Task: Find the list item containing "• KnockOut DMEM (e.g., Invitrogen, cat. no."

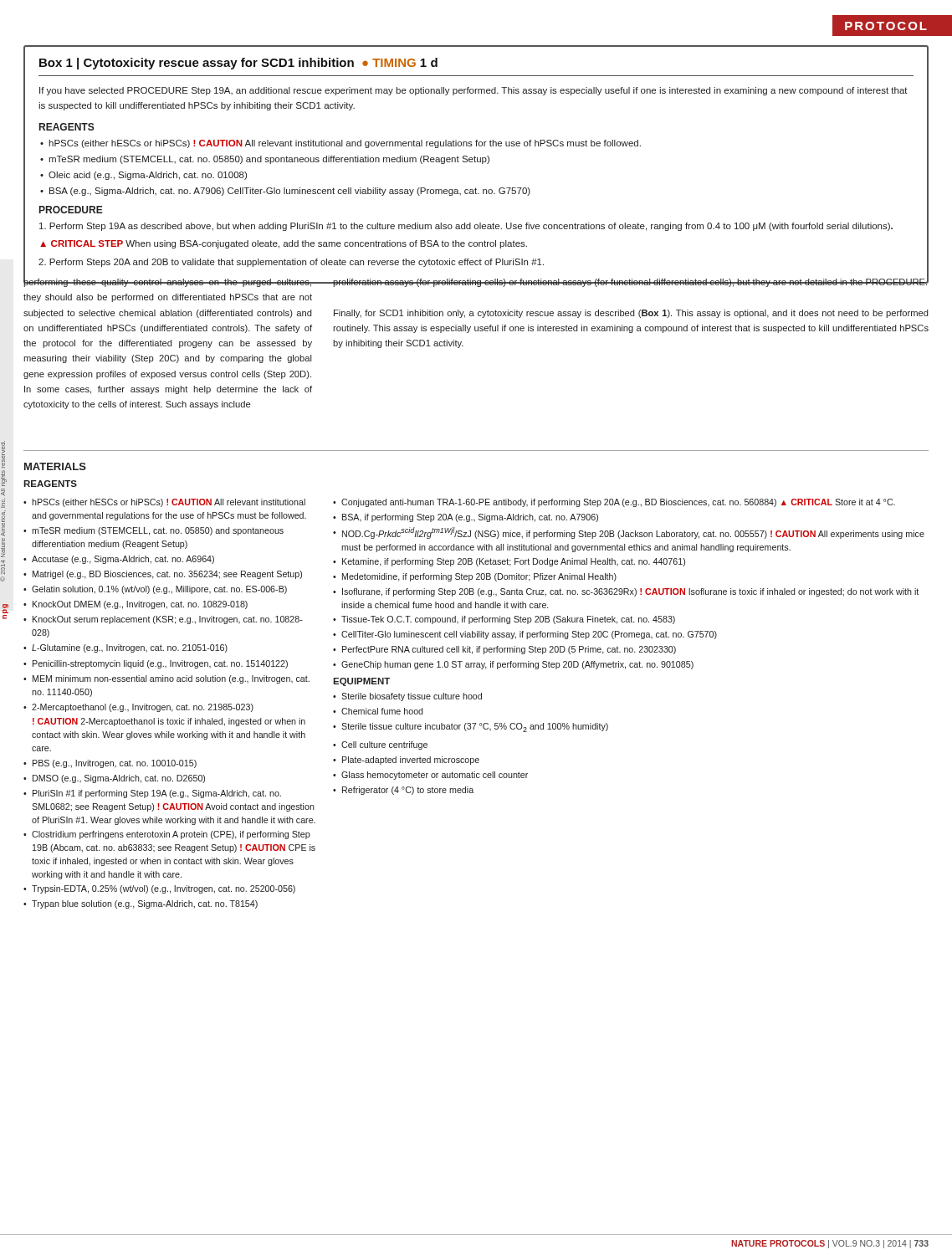Action: [x=136, y=604]
